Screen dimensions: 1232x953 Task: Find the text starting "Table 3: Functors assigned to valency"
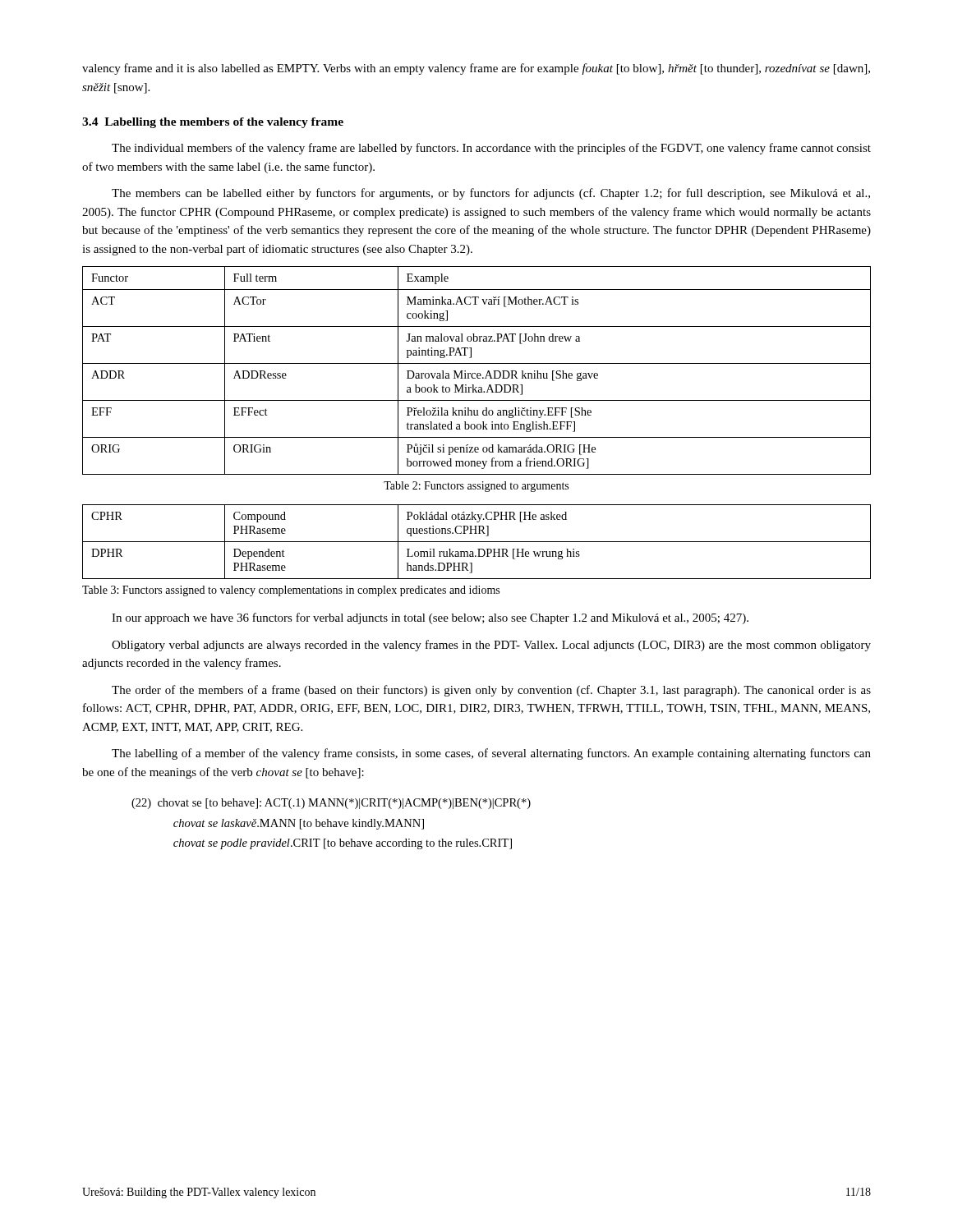click(x=291, y=590)
